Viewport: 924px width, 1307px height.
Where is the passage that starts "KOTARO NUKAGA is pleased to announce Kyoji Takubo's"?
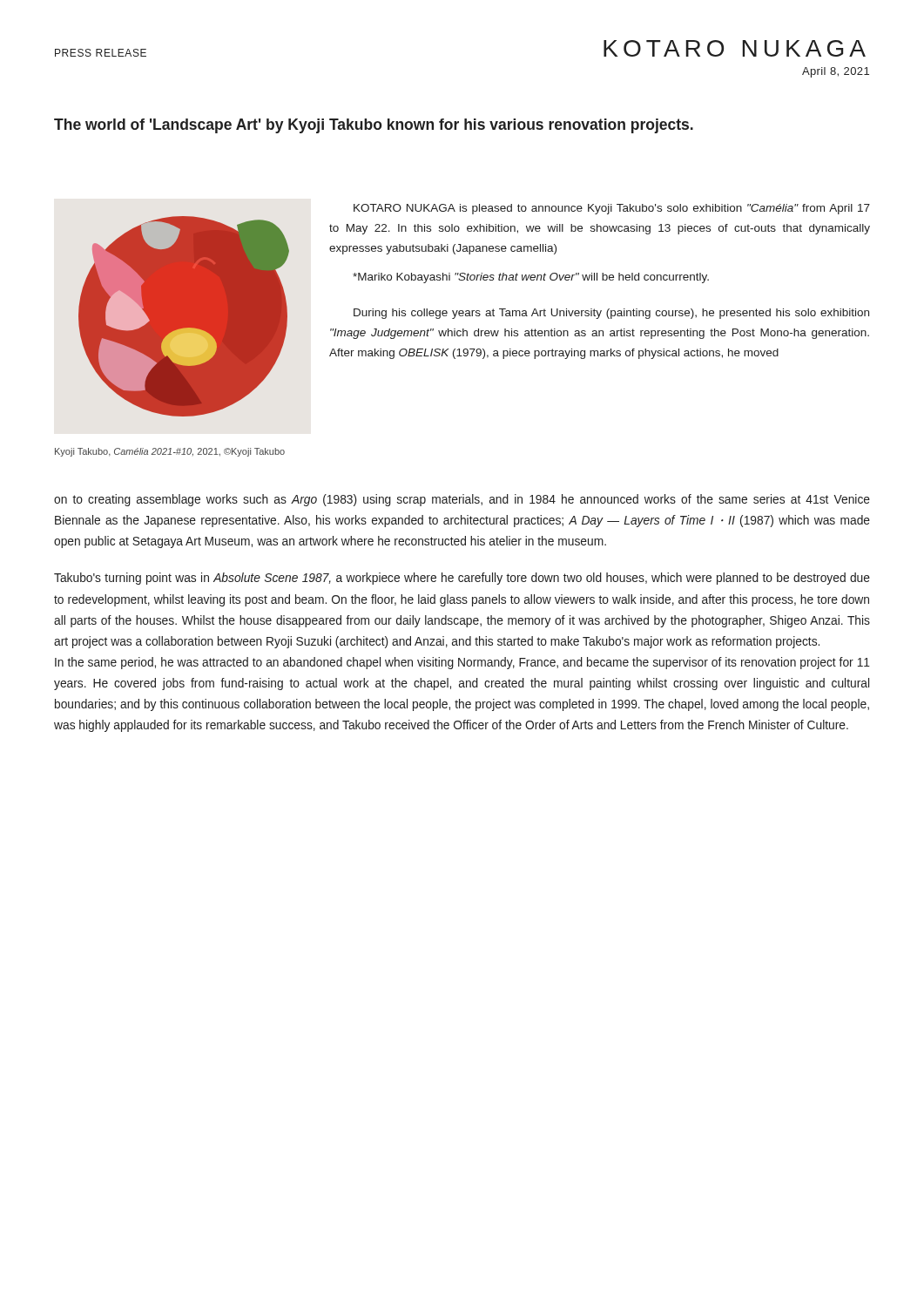tap(600, 281)
